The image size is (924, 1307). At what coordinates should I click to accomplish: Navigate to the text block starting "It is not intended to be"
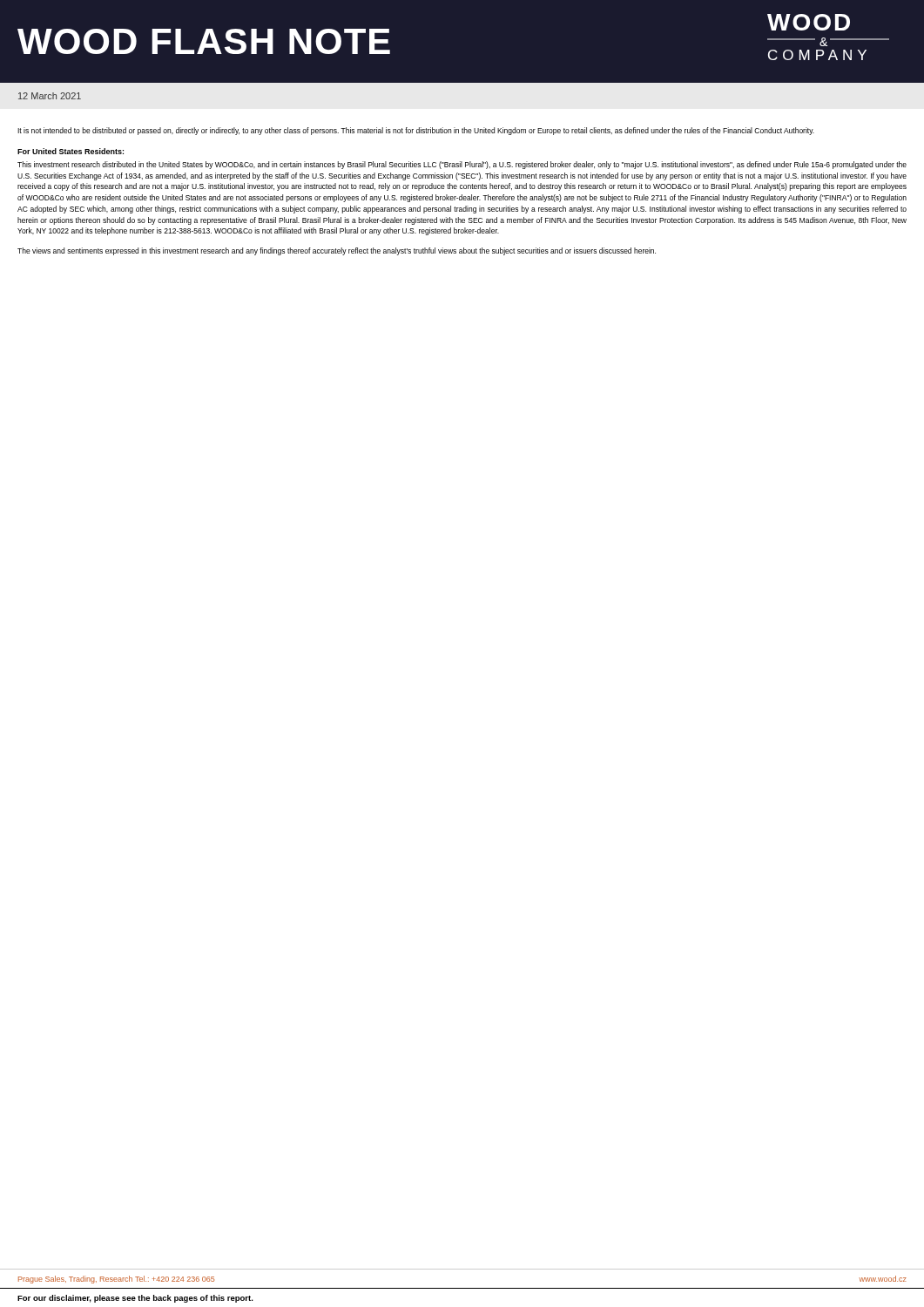416,131
